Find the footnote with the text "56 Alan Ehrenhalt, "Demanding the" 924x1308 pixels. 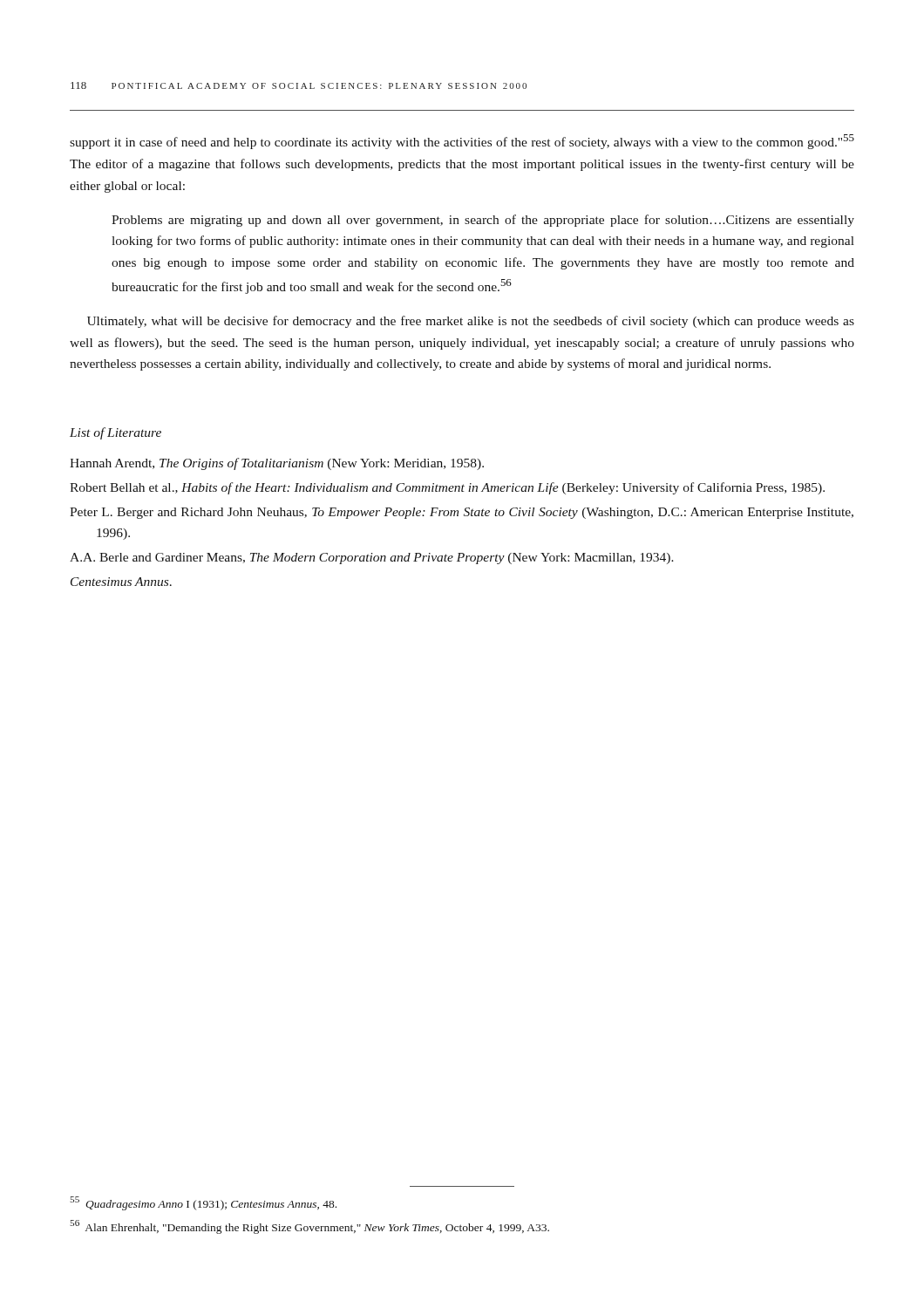(310, 1225)
